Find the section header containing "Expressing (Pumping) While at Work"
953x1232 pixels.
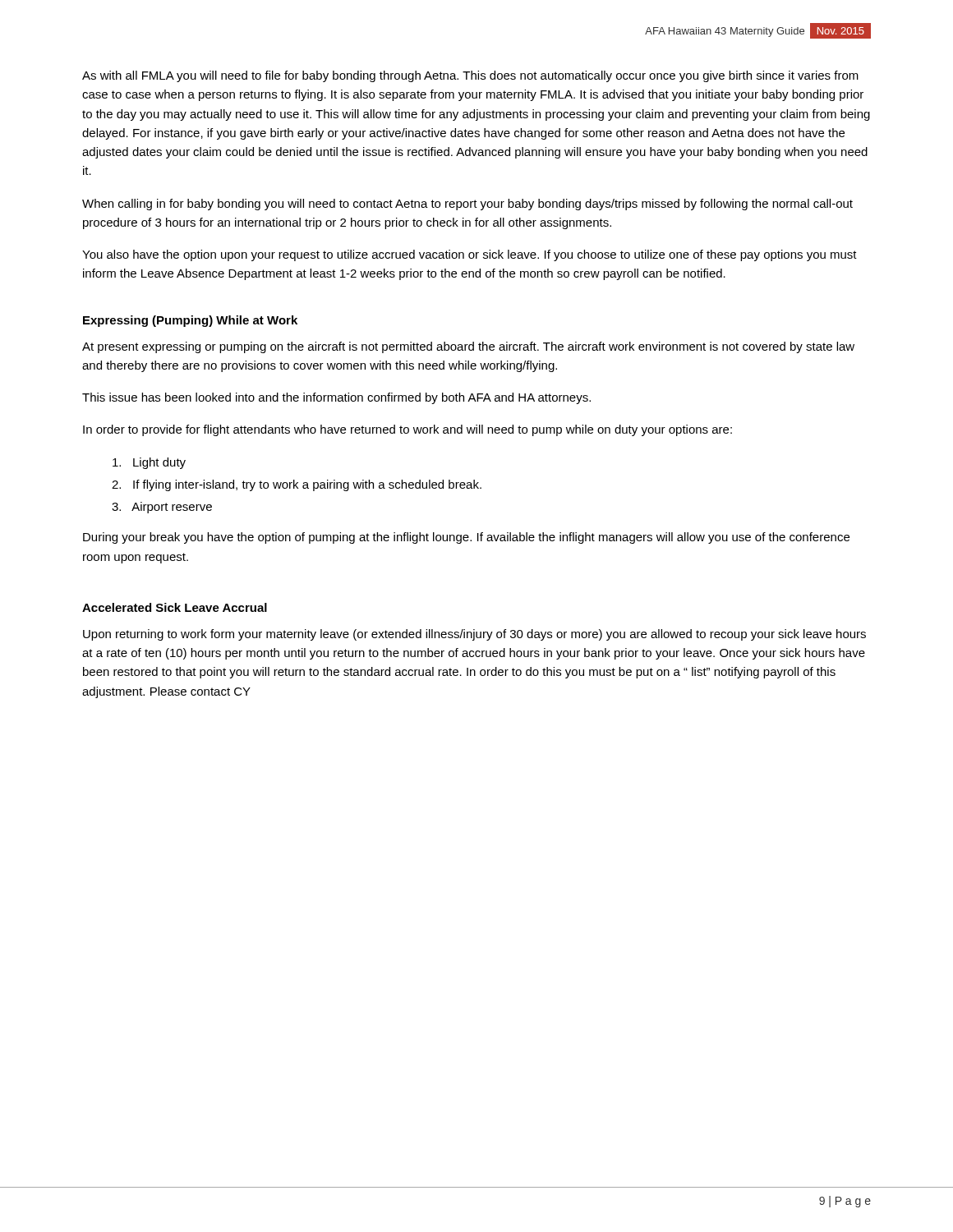point(190,320)
